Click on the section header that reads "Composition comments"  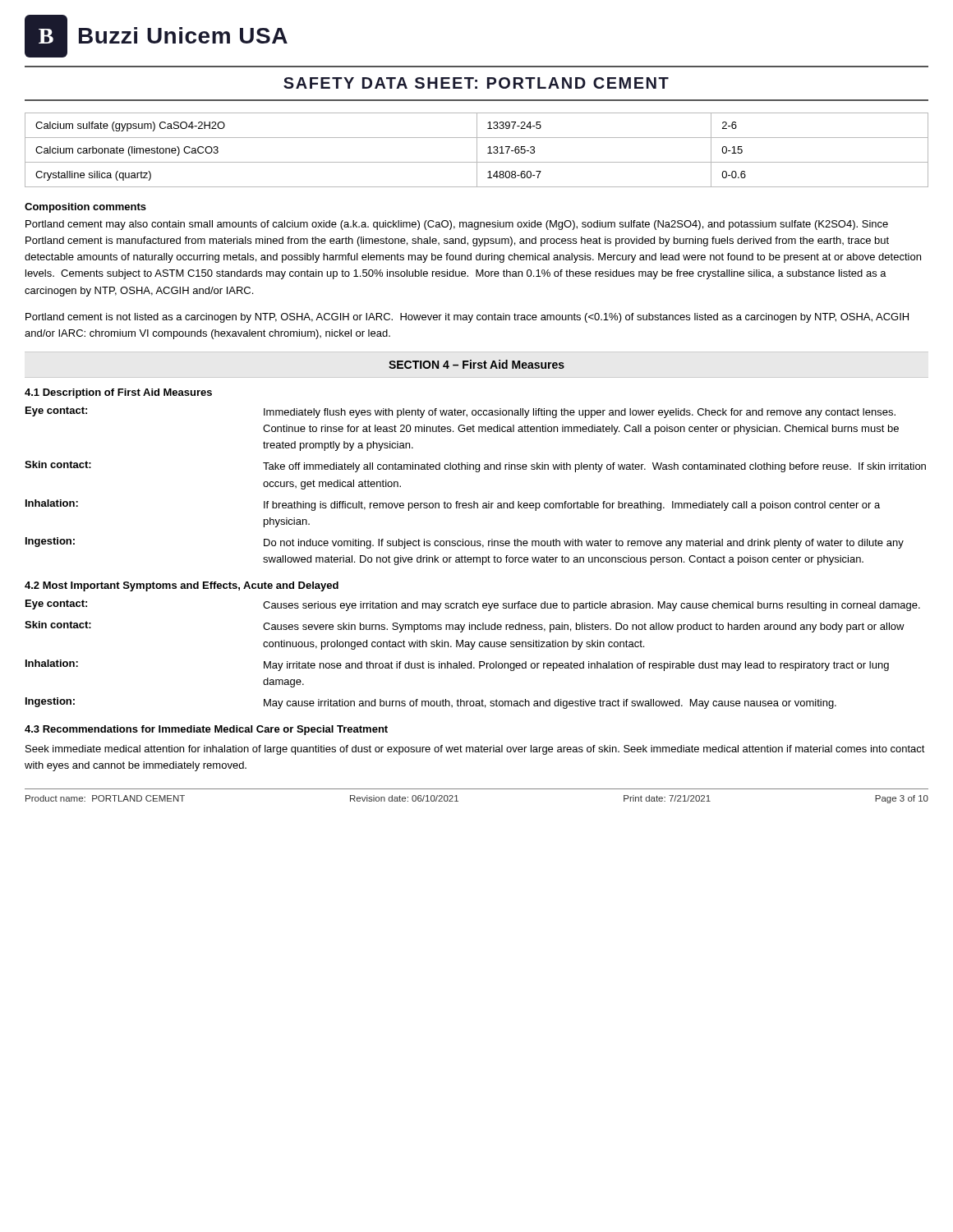coord(85,207)
